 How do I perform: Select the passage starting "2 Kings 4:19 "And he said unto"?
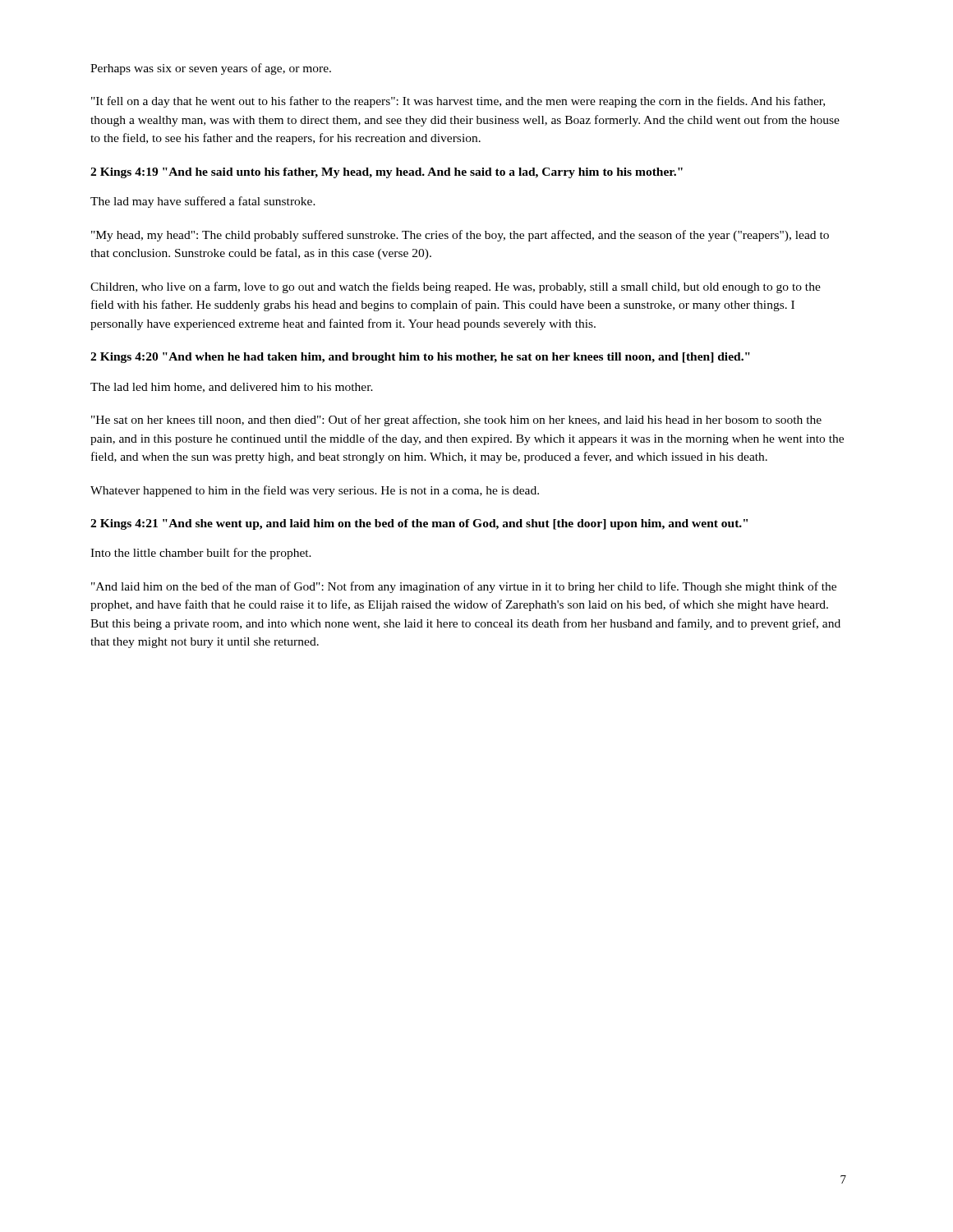(x=387, y=171)
